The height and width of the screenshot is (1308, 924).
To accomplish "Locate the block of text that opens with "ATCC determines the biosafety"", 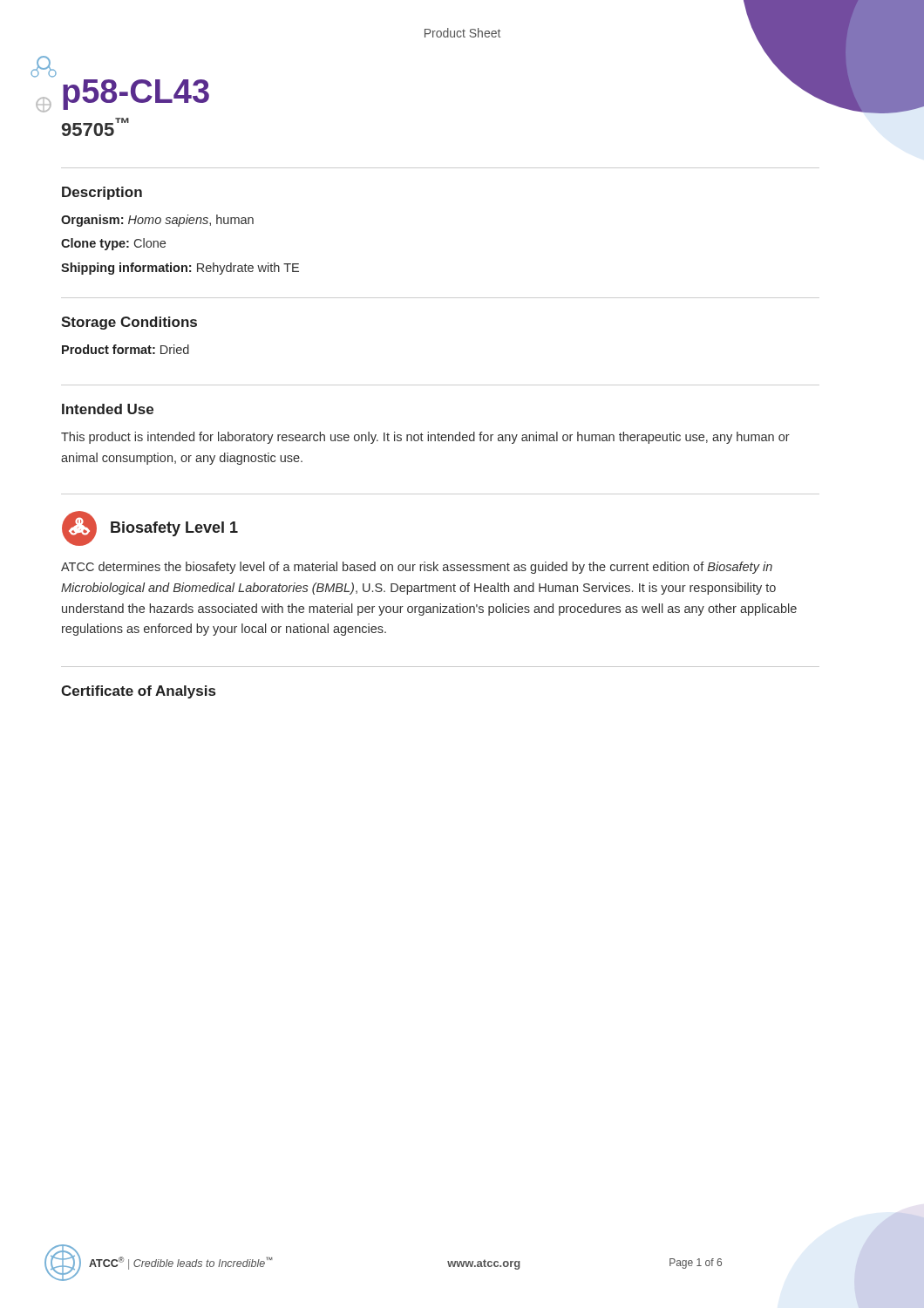I will pos(429,598).
